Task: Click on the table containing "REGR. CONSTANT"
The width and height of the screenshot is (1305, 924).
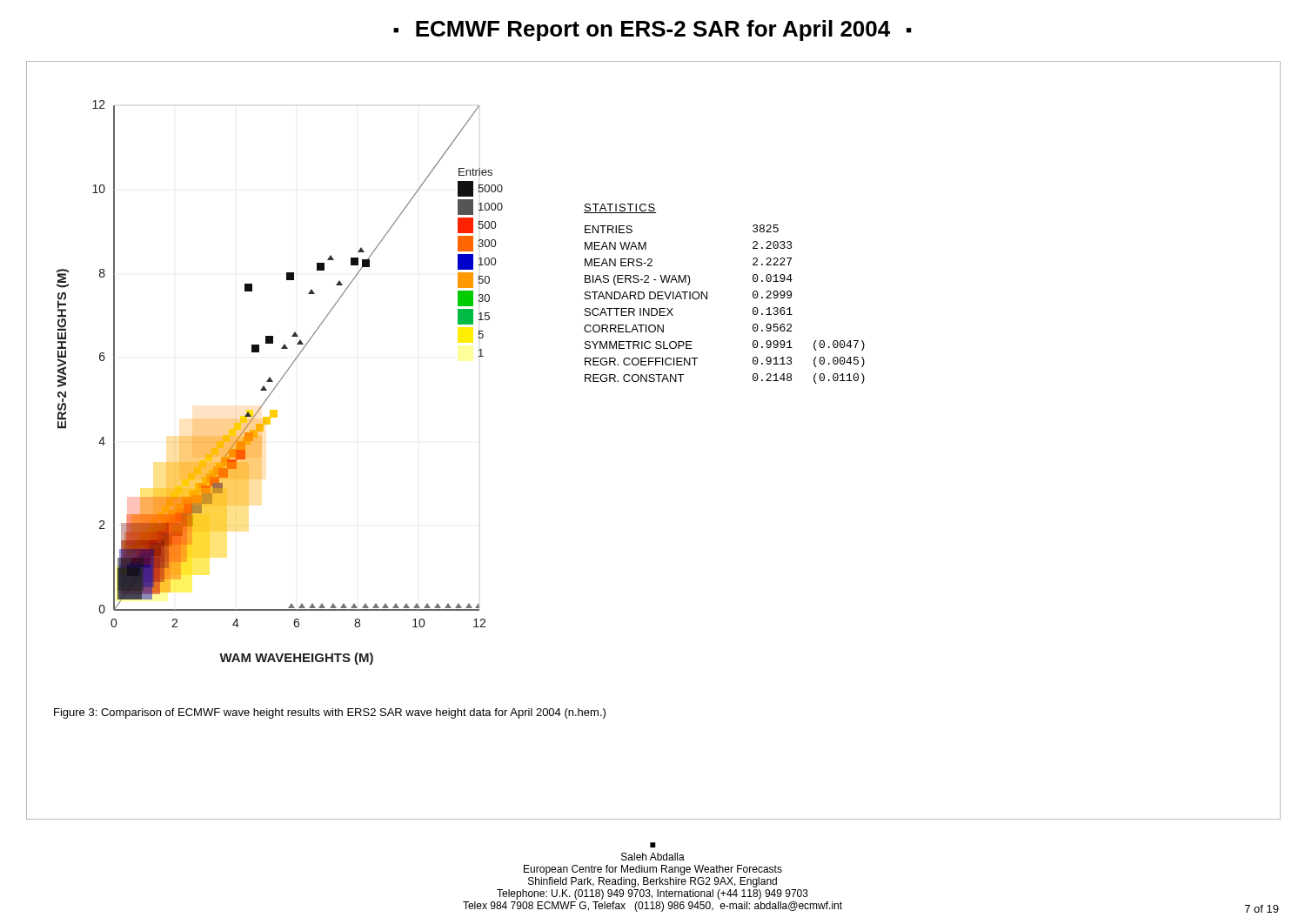Action: (793, 294)
